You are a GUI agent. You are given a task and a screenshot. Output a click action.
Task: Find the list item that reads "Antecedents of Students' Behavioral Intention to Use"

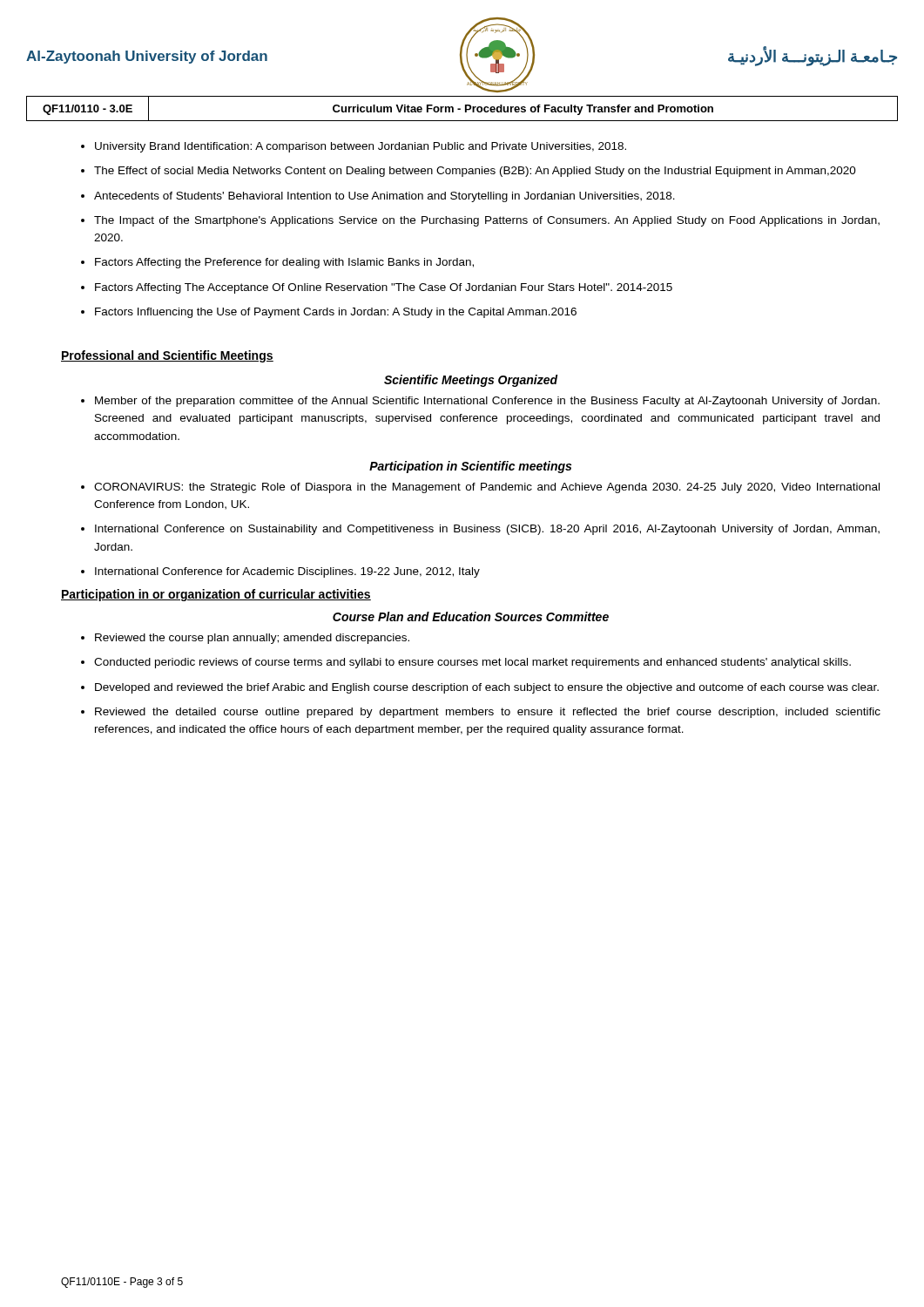tap(385, 195)
